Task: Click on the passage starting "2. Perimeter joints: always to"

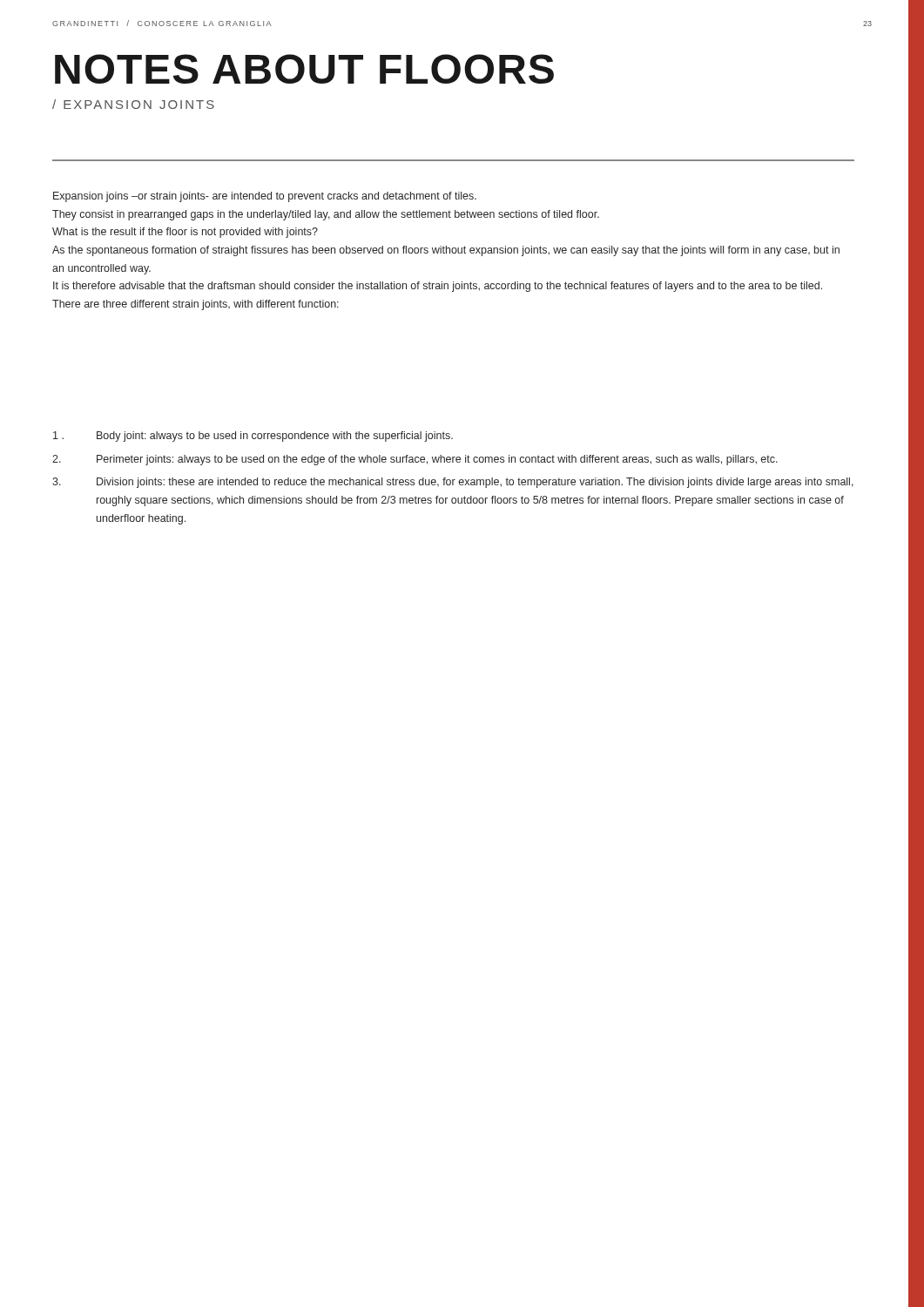Action: [453, 459]
